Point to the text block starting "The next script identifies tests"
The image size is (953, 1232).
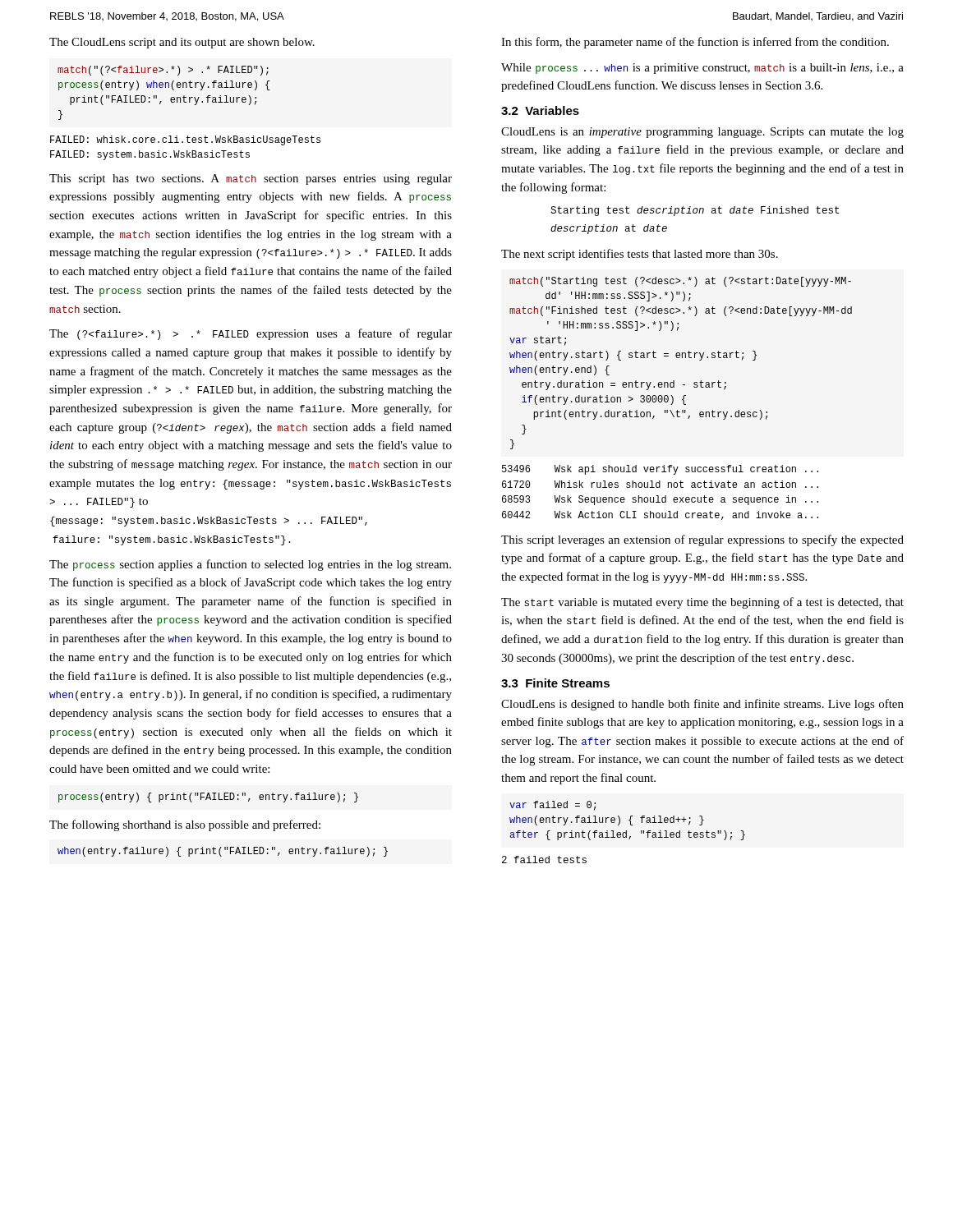pos(702,254)
